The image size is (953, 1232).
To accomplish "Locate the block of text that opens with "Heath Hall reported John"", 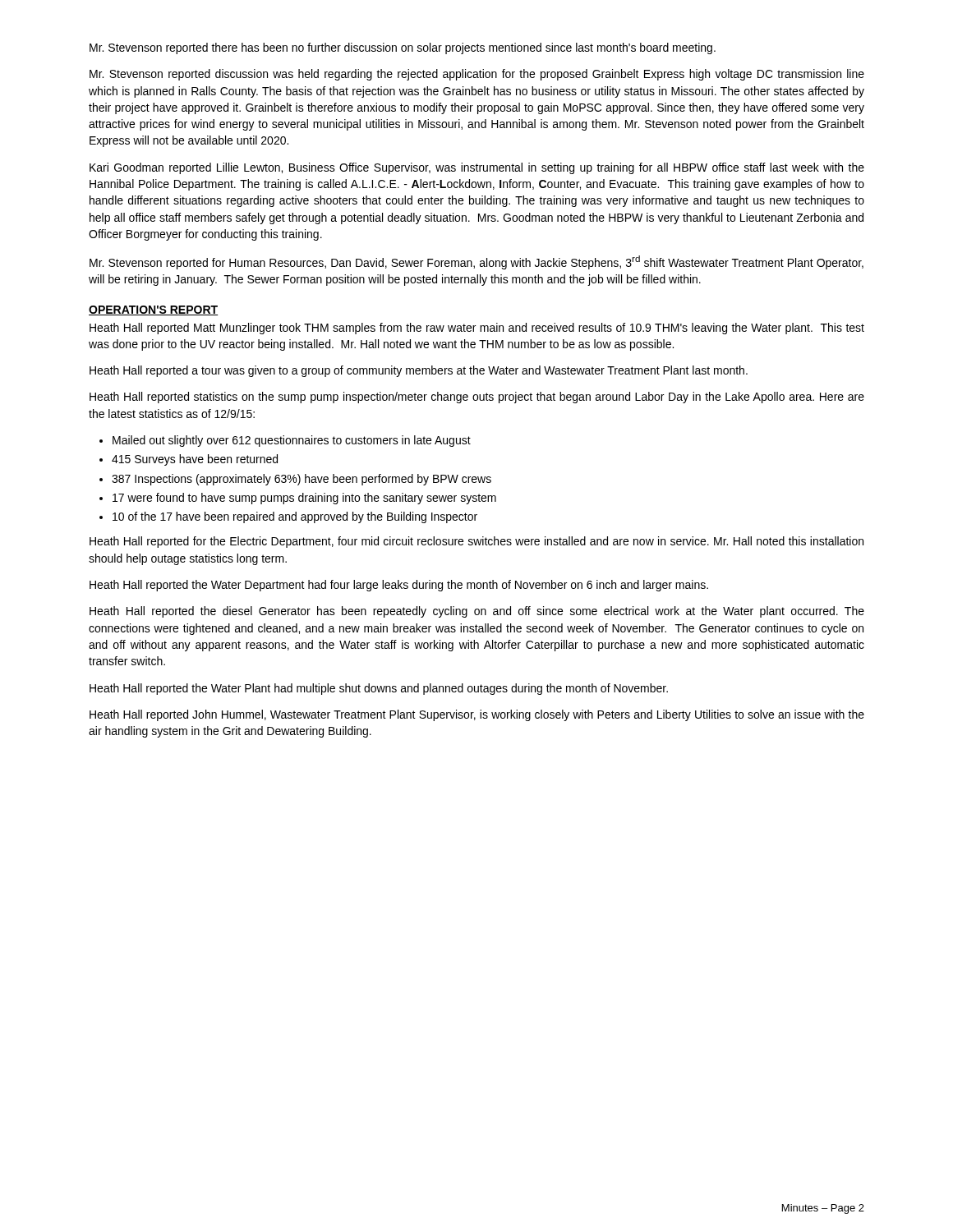I will (476, 723).
